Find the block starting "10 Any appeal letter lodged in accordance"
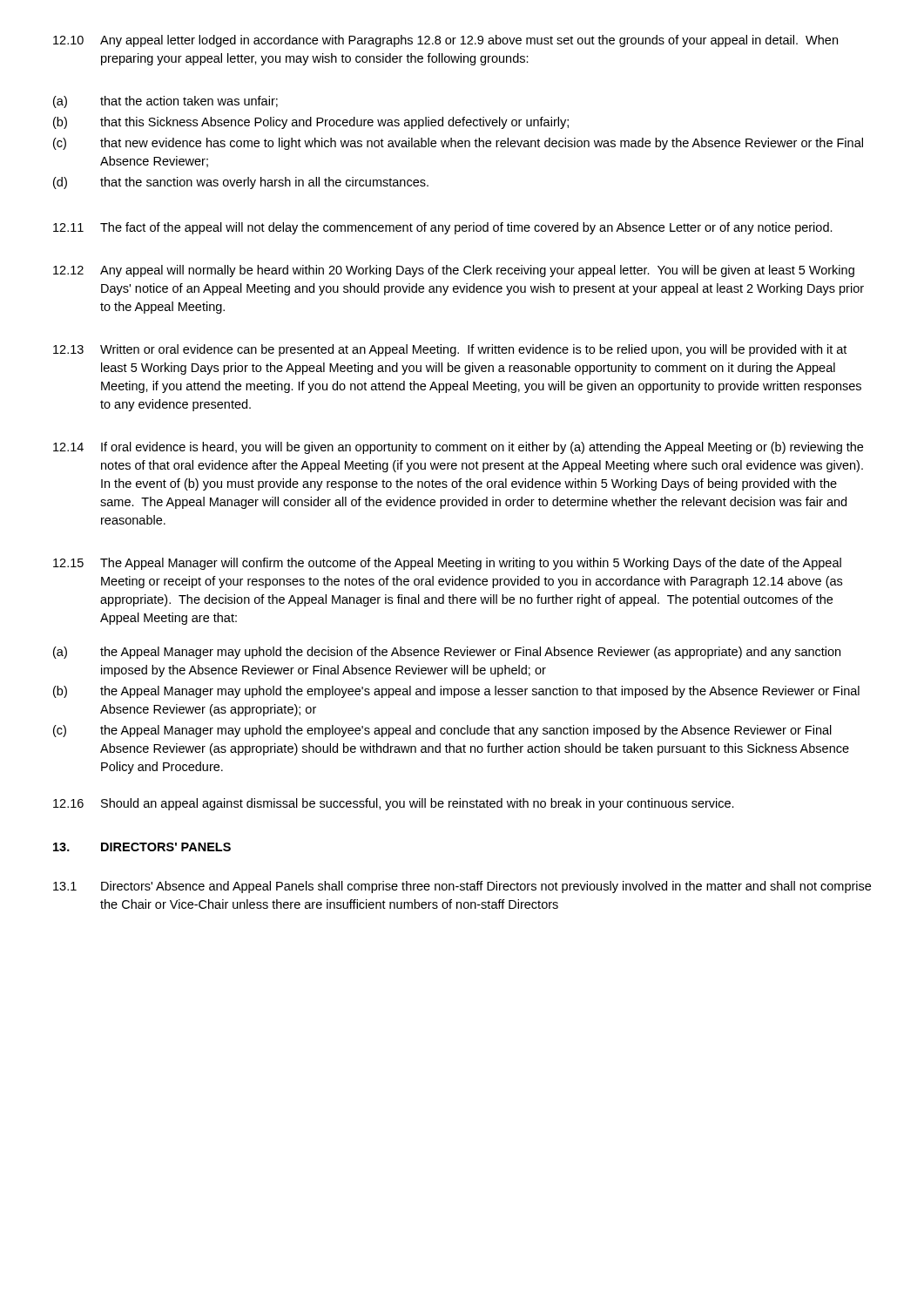The height and width of the screenshot is (1307, 924). [x=462, y=50]
